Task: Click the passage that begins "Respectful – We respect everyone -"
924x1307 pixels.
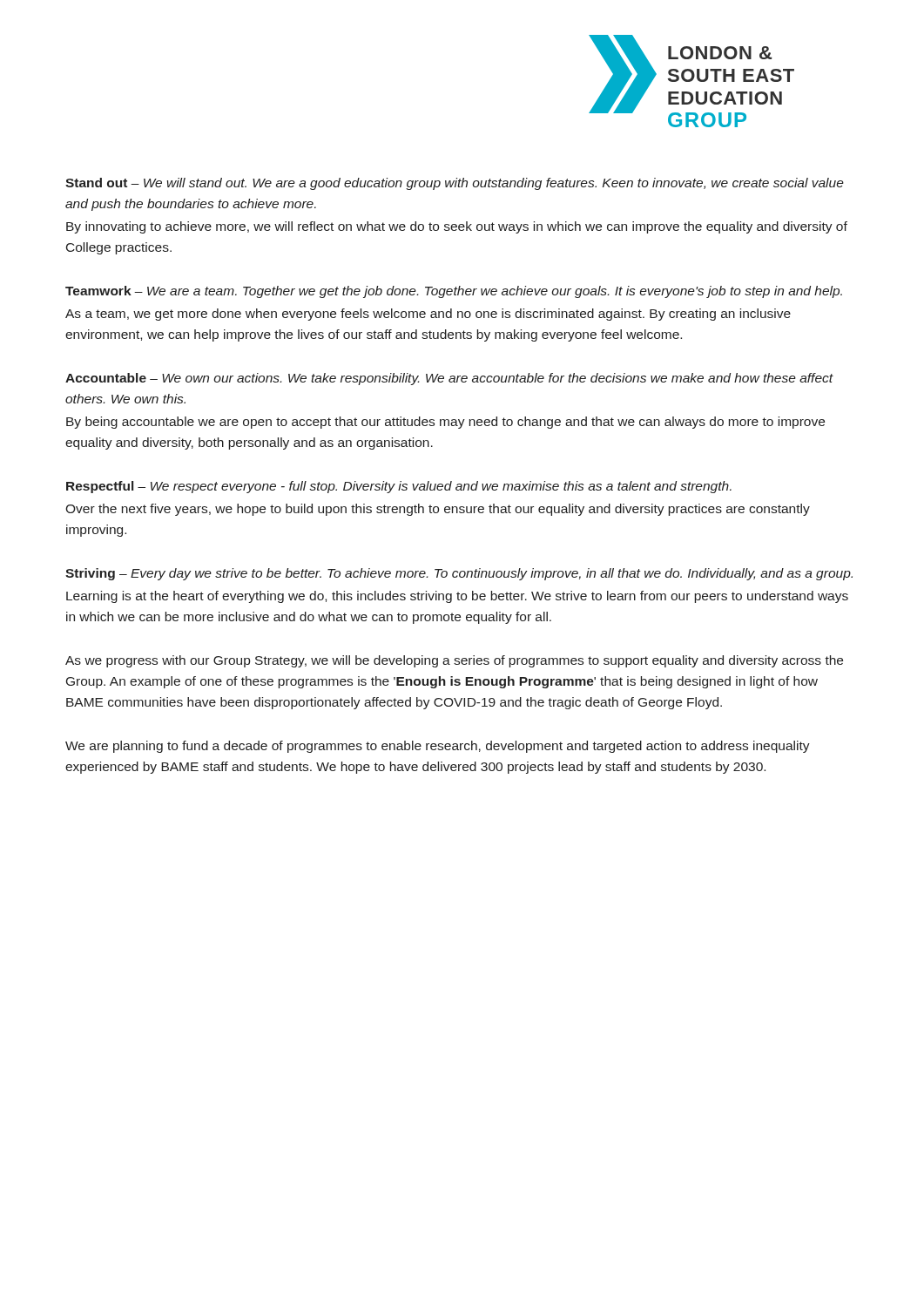Action: pos(462,508)
